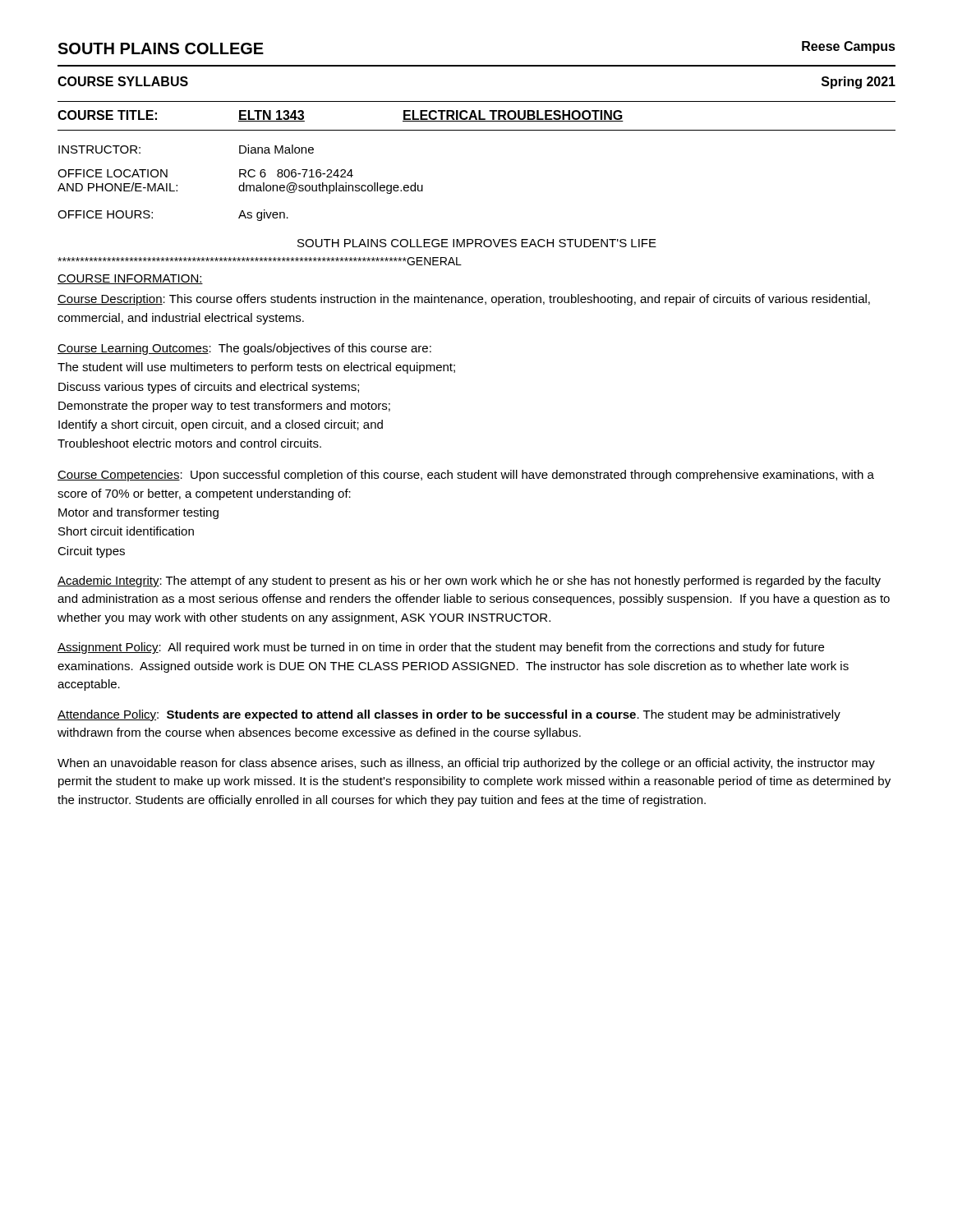Locate the block of text that opens with "Course Description: This course offers students instruction in"
The width and height of the screenshot is (953, 1232).
[x=464, y=308]
